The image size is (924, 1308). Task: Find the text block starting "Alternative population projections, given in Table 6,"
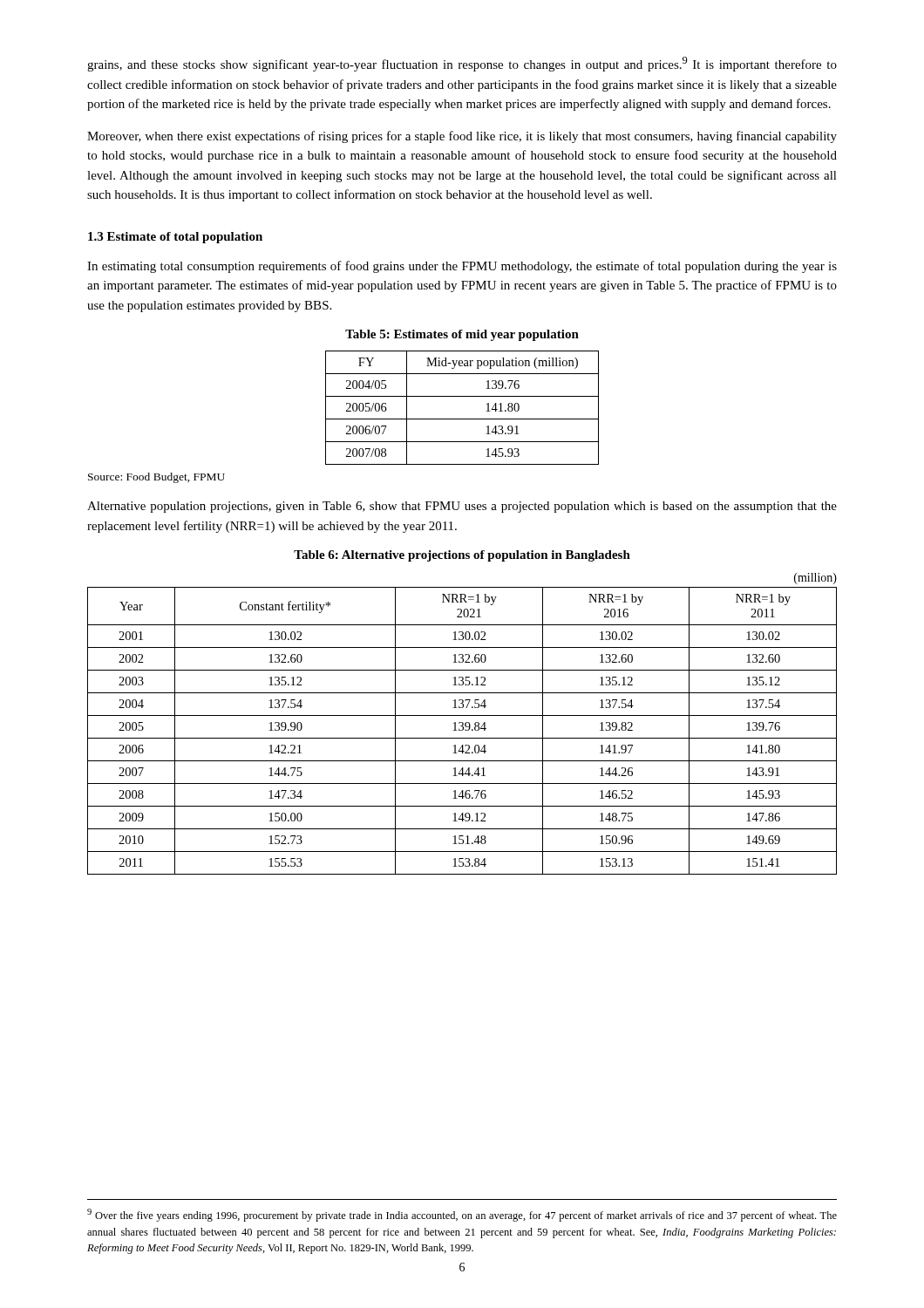tap(462, 516)
